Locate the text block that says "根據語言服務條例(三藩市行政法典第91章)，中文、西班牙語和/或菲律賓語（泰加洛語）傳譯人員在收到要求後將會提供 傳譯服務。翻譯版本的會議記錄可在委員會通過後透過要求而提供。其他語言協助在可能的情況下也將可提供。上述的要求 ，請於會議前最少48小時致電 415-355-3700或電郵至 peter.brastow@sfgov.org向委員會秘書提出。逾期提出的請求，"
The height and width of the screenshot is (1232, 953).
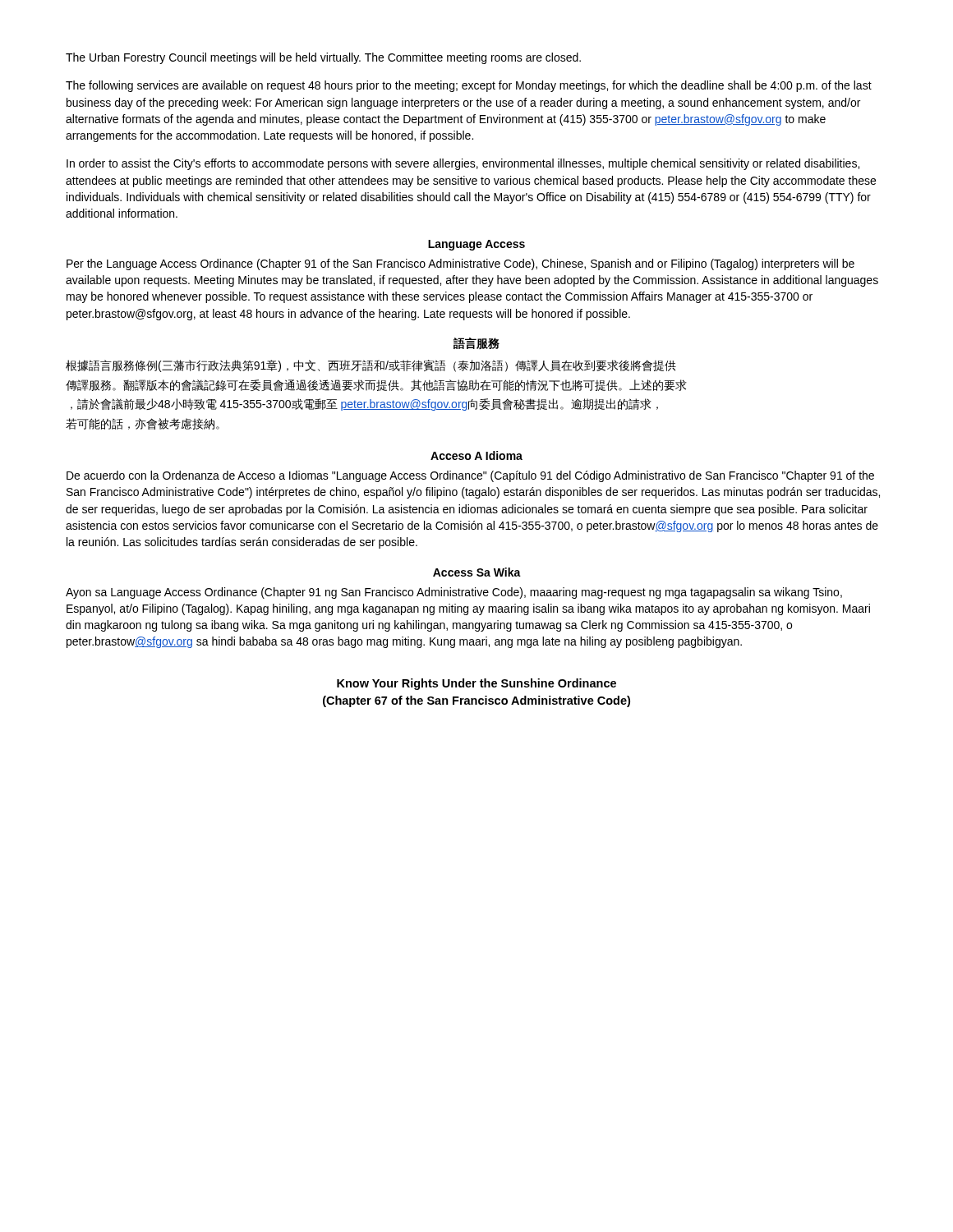click(476, 395)
